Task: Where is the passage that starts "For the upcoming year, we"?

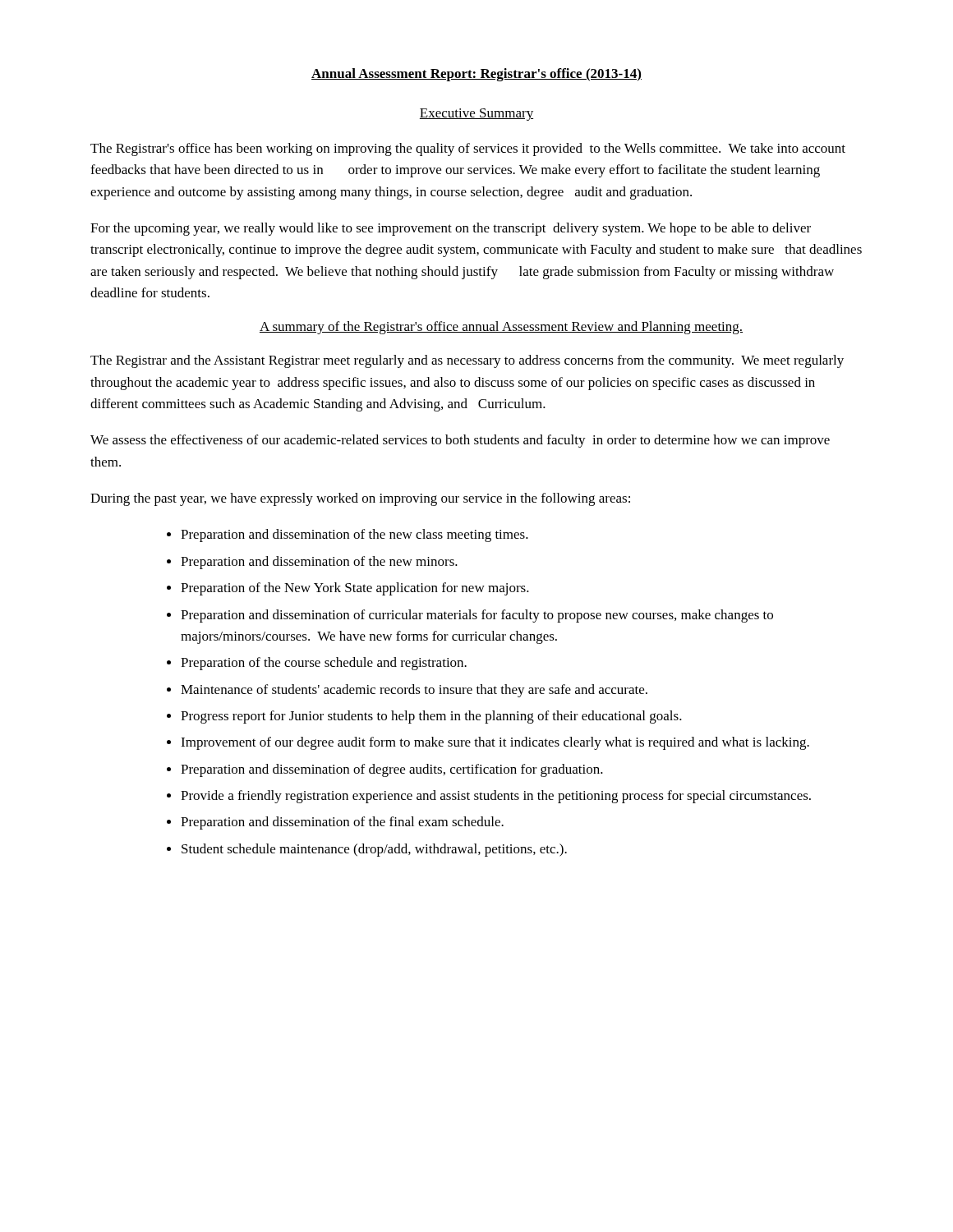Action: point(476,260)
